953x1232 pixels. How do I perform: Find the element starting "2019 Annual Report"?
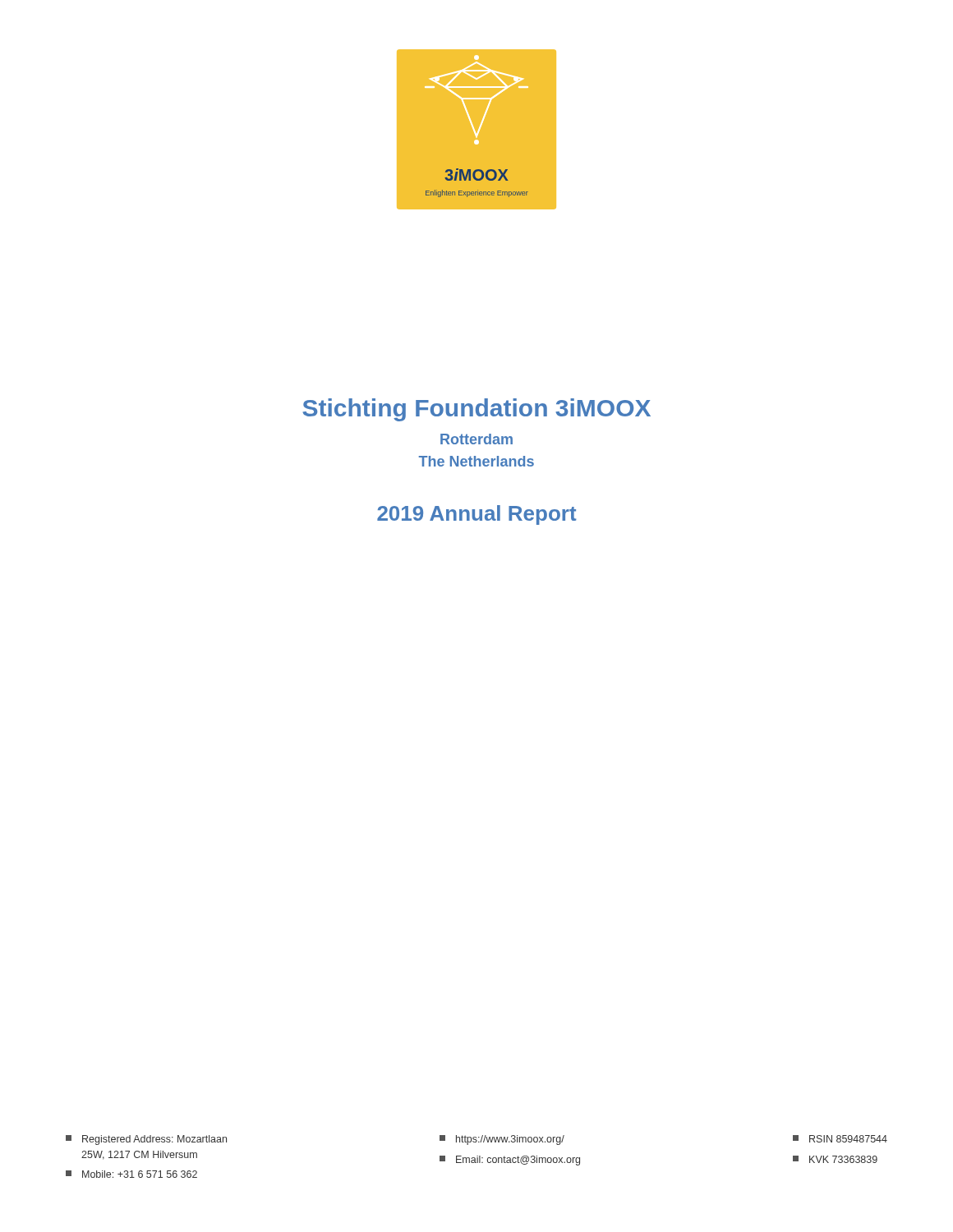point(476,514)
